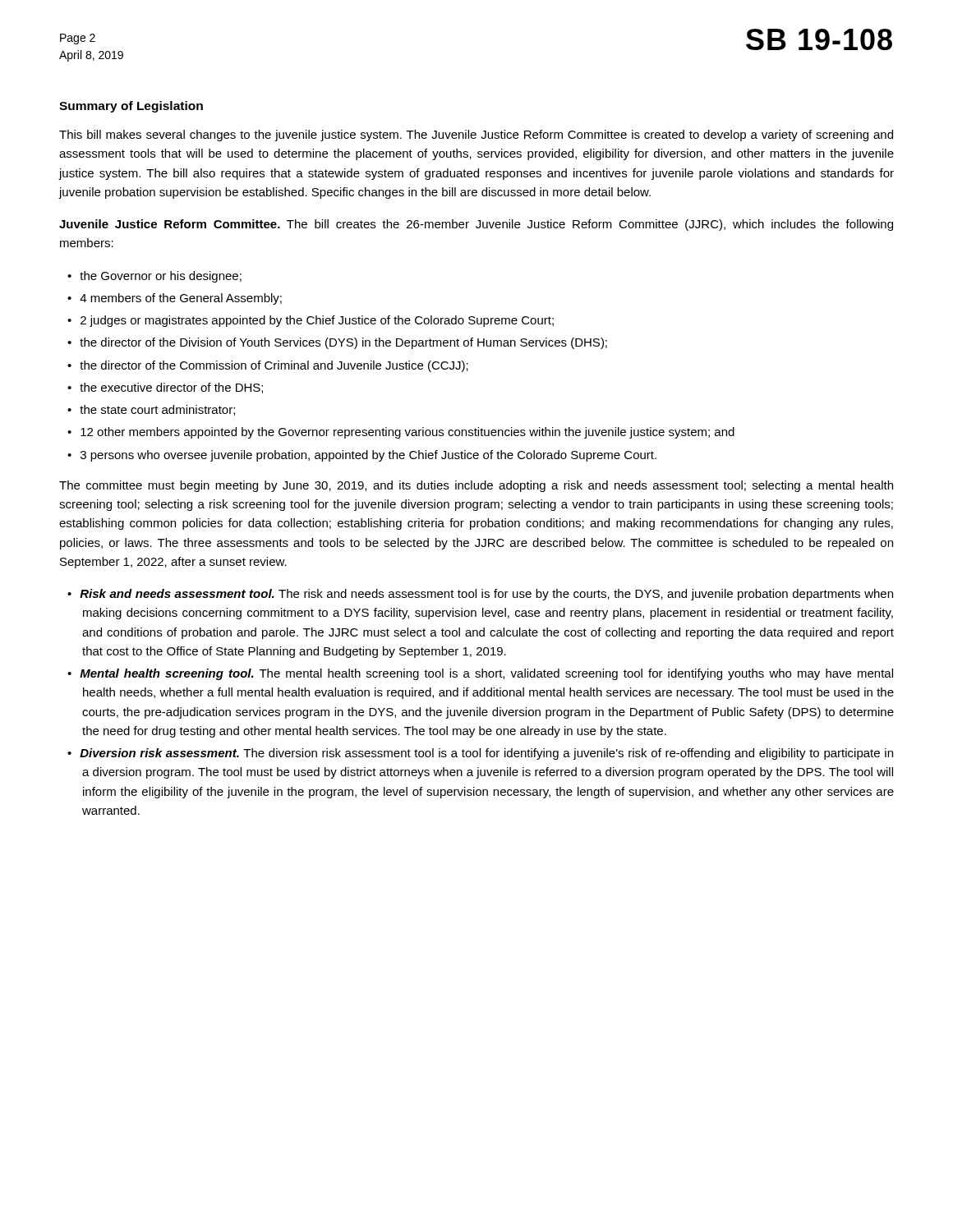Click where it says "the state court administrator;"

(158, 409)
